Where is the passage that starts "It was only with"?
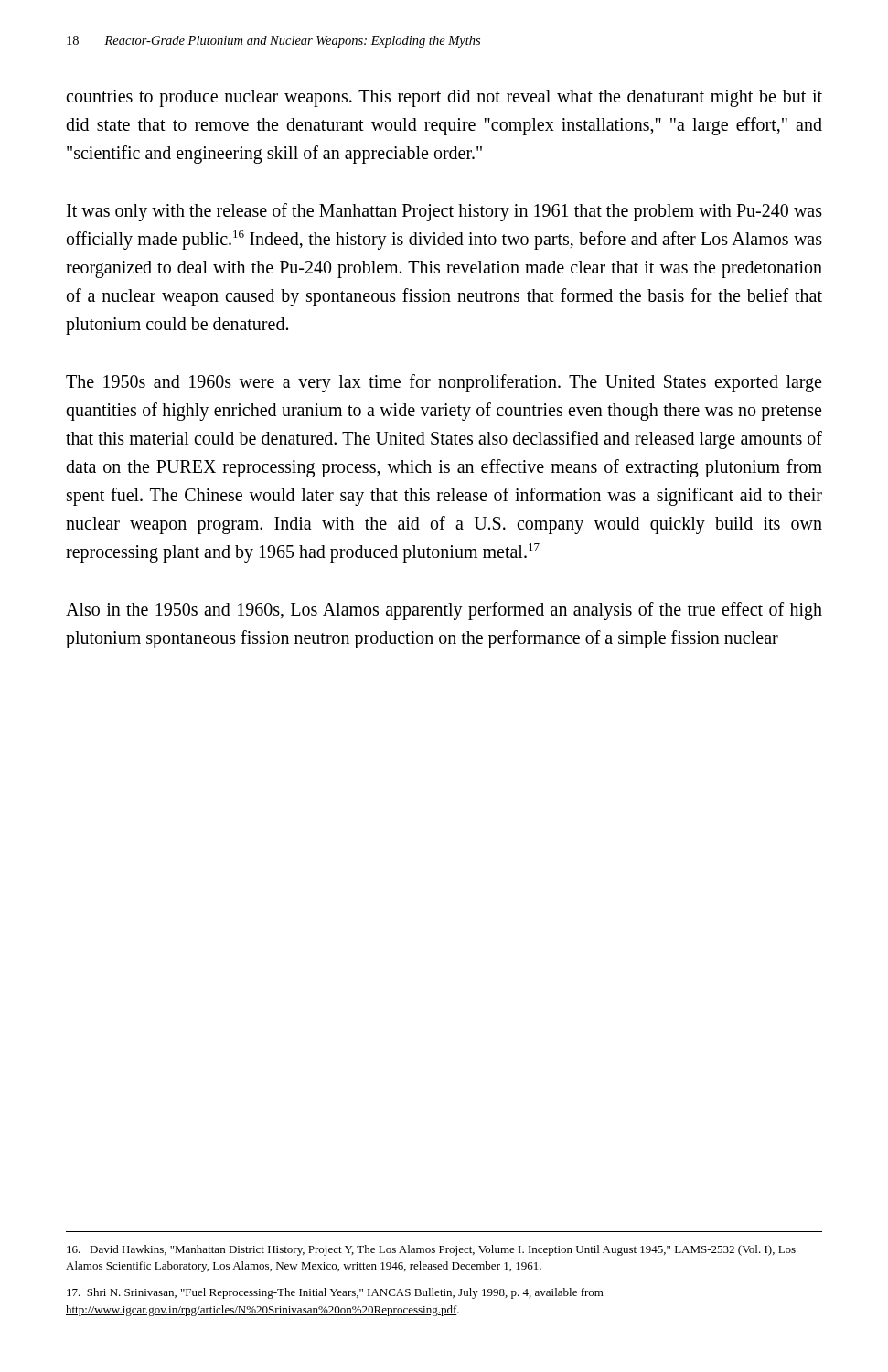The height and width of the screenshot is (1372, 888). pos(444,267)
